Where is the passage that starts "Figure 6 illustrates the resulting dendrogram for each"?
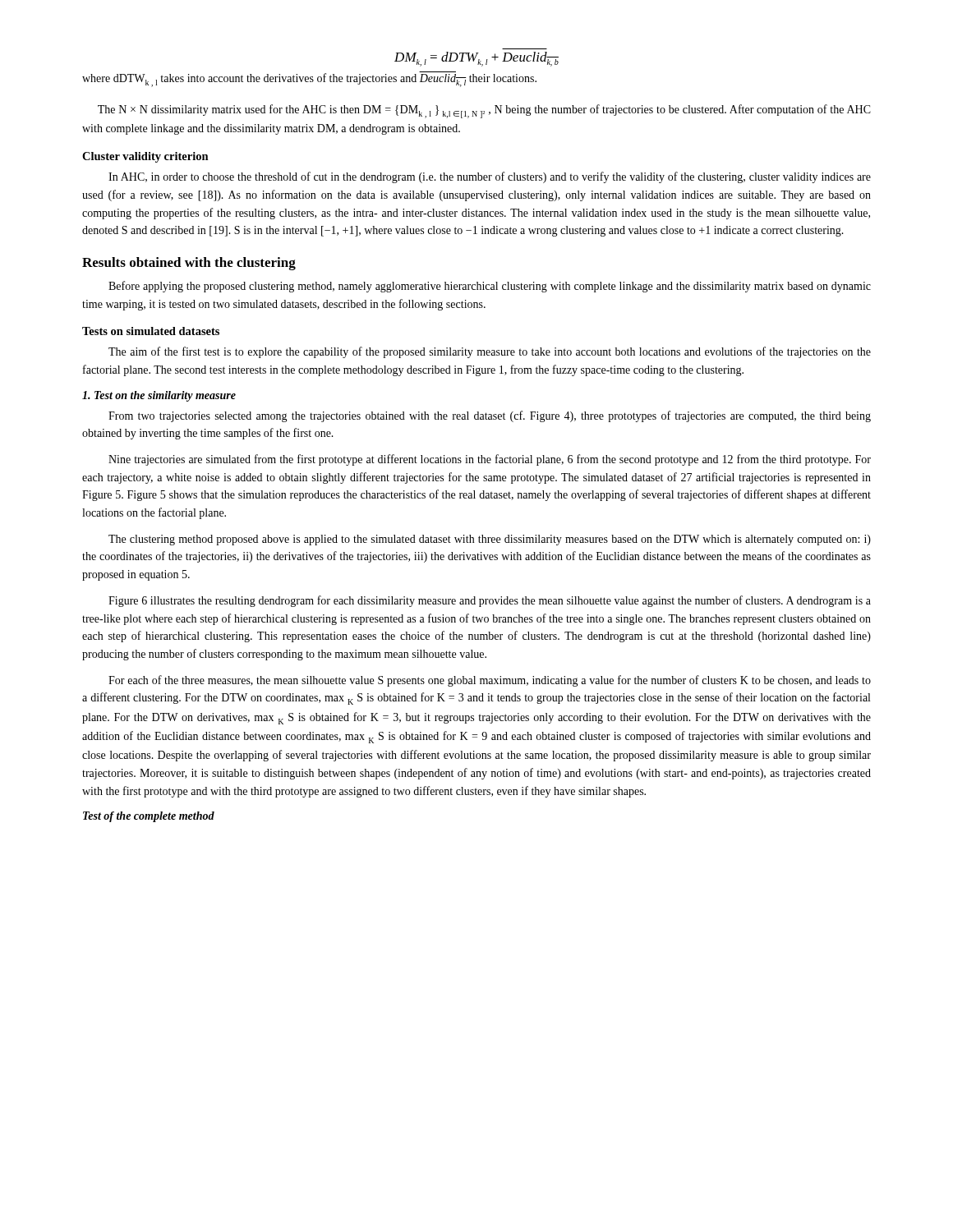Image resolution: width=953 pixels, height=1232 pixels. point(476,627)
